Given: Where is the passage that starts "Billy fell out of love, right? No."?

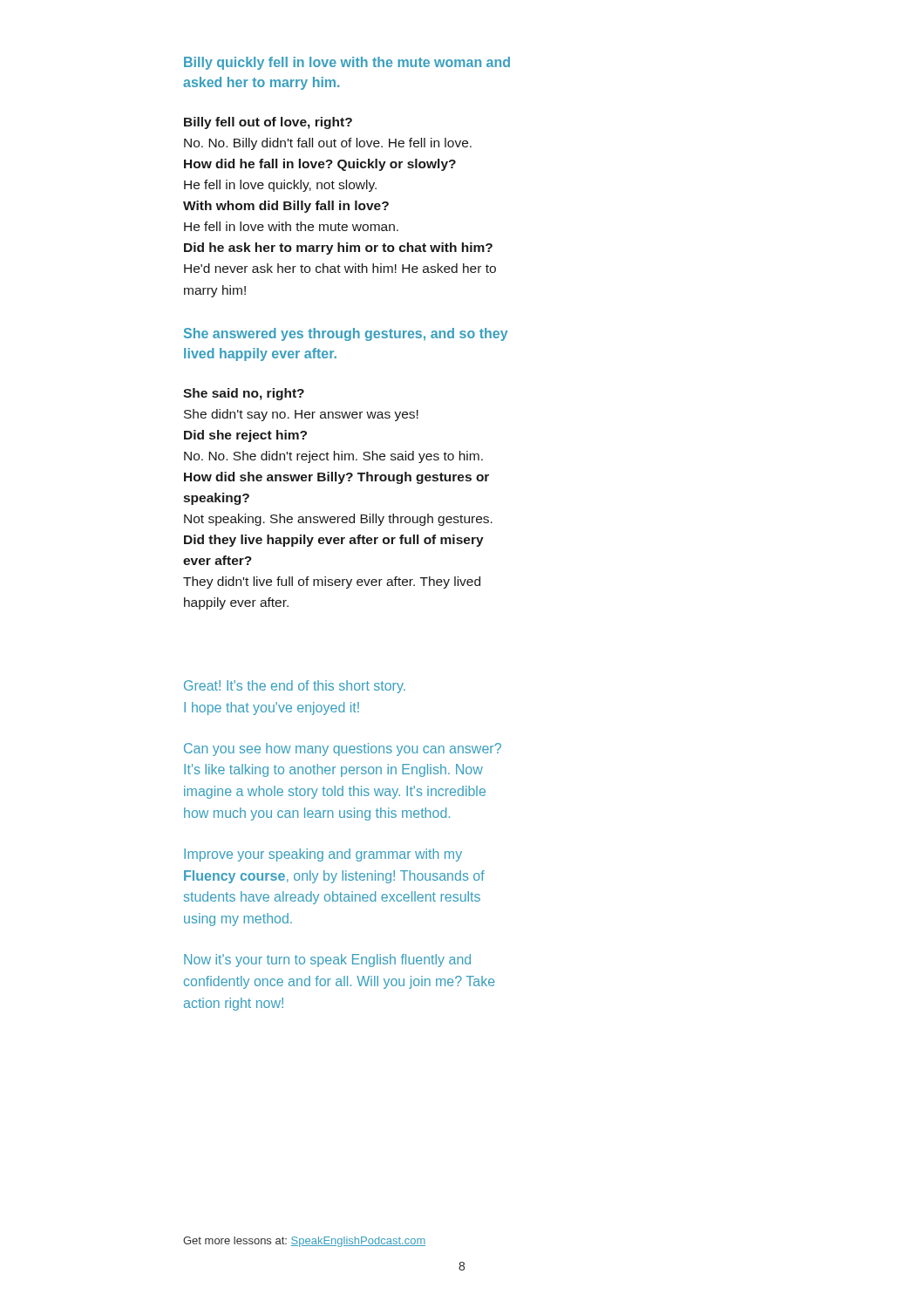Looking at the screenshot, I should coord(340,206).
